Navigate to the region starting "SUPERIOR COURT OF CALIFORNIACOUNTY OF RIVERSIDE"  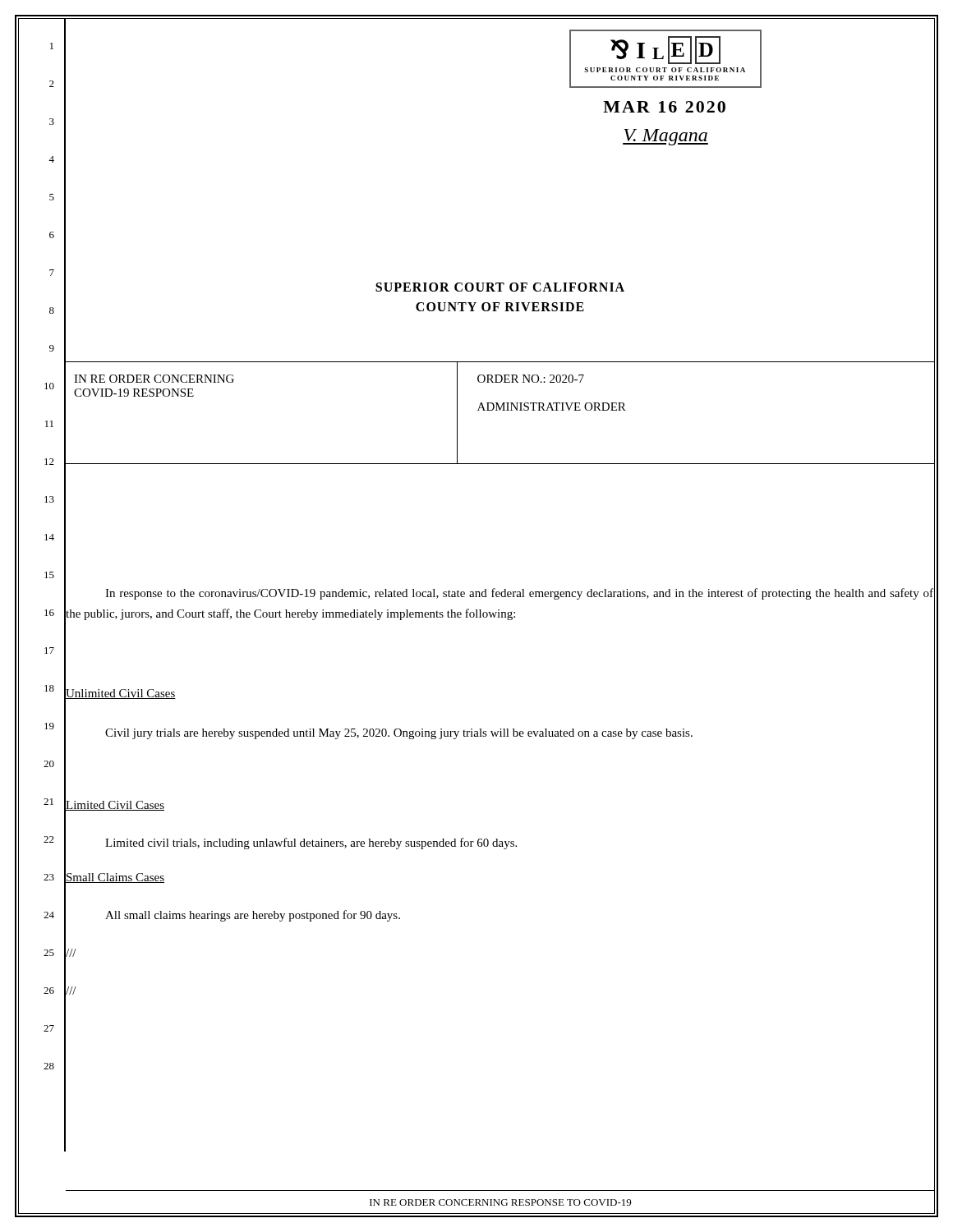click(x=500, y=297)
